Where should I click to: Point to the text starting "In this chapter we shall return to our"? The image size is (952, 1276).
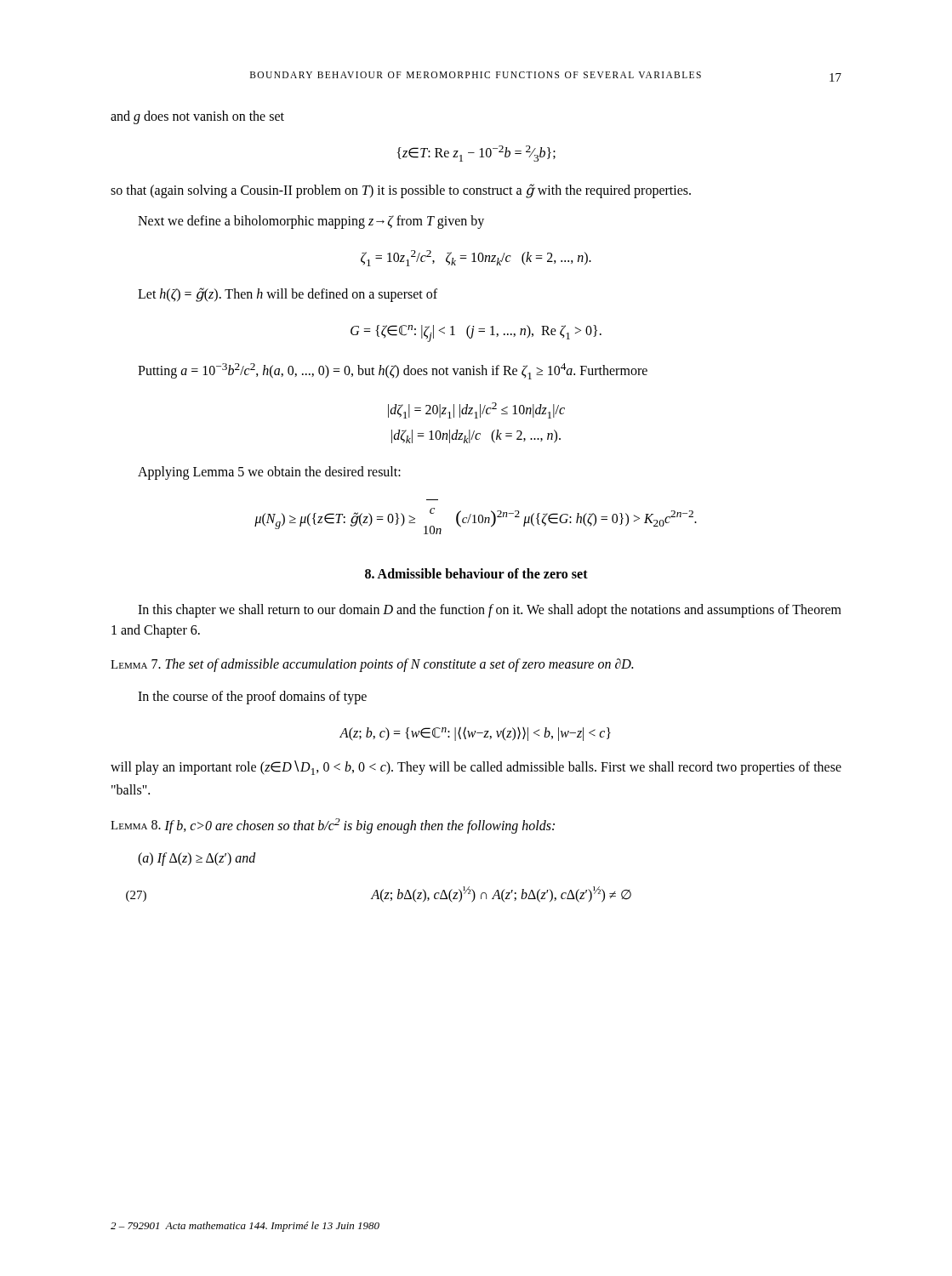(476, 620)
